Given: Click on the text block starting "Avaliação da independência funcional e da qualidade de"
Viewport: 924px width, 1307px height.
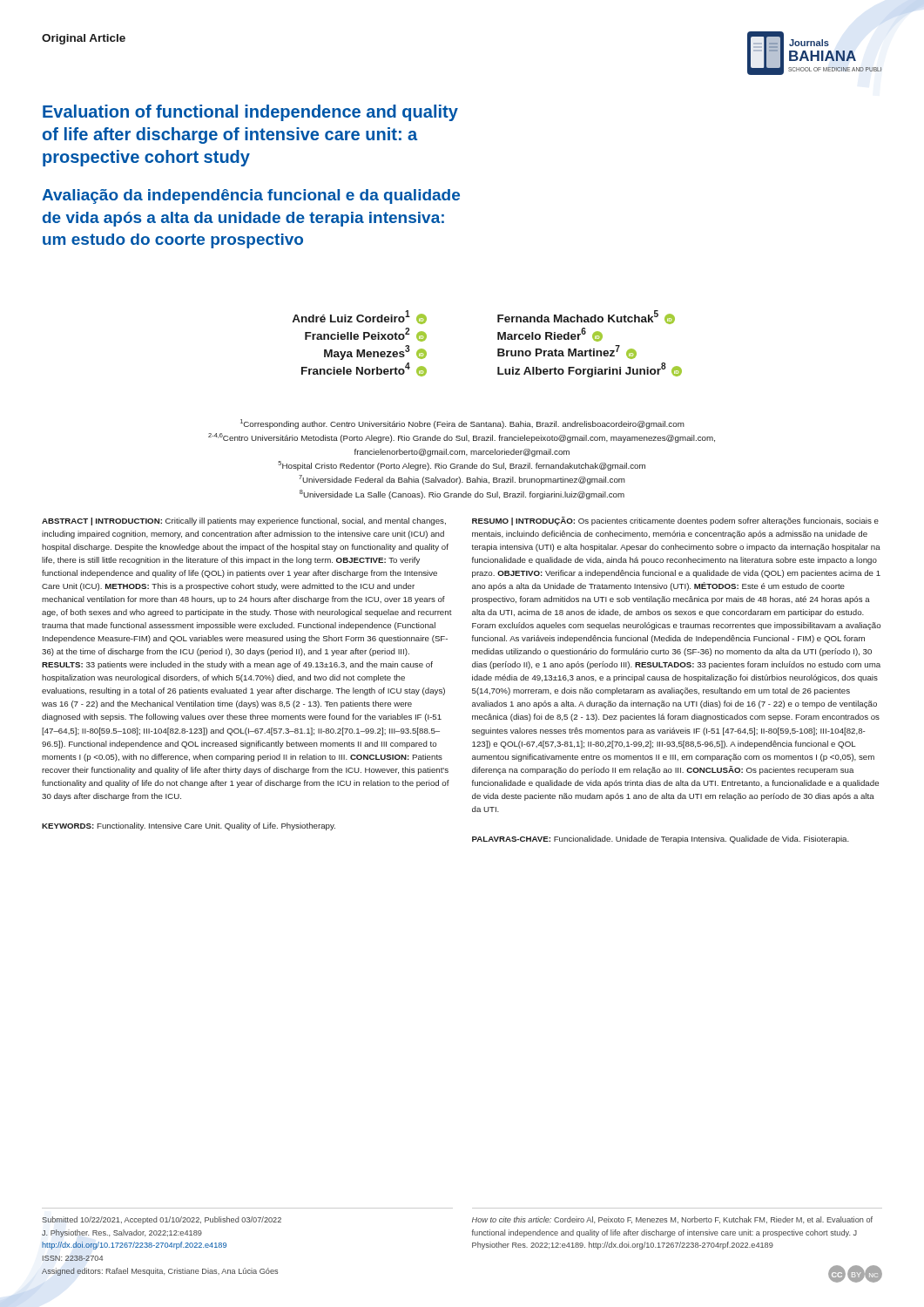Looking at the screenshot, I should pyautogui.click(x=251, y=217).
